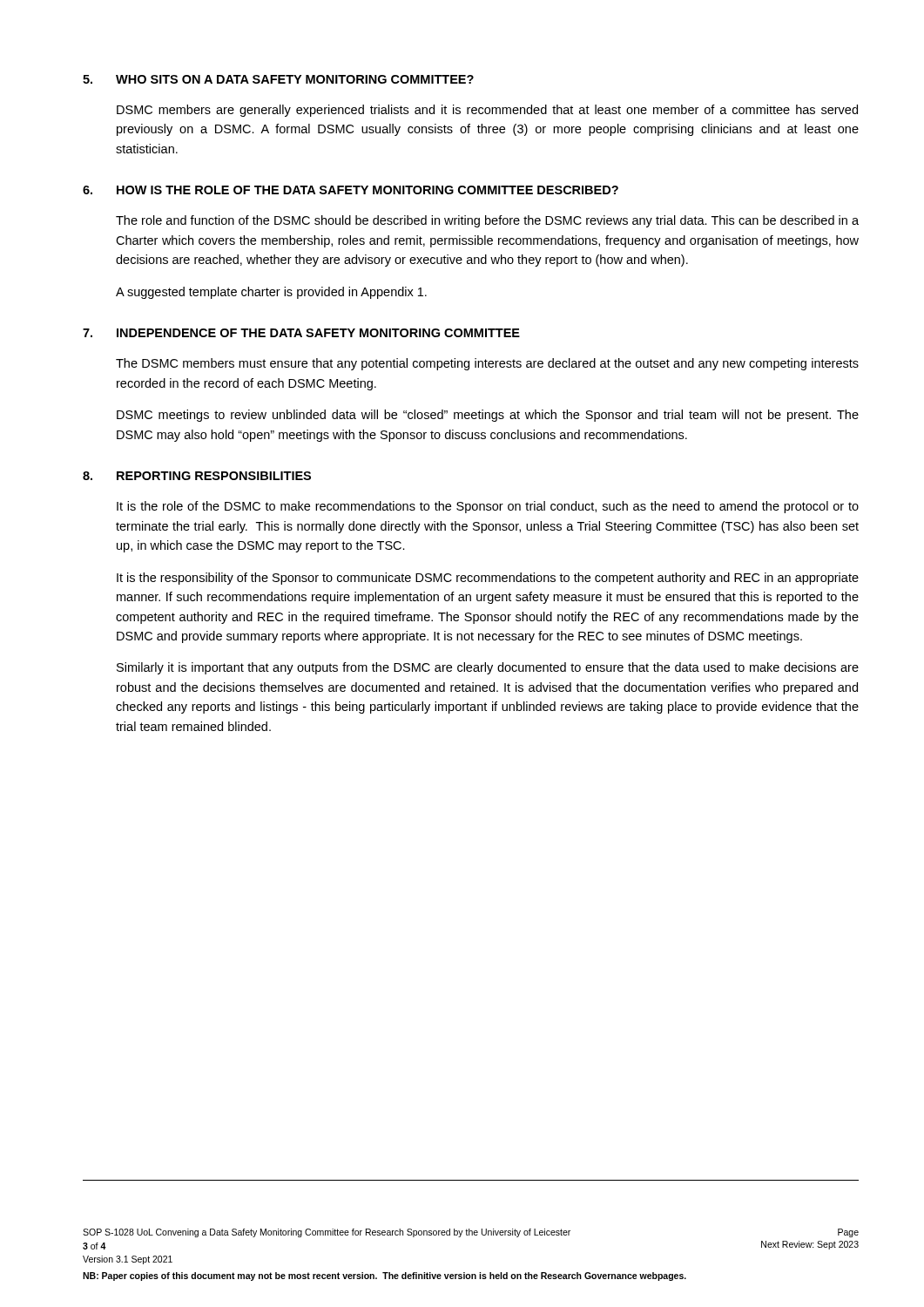Screen dimensions: 1307x924
Task: Click on the text block that says "The DSMC members must ensure that"
Action: coord(487,373)
